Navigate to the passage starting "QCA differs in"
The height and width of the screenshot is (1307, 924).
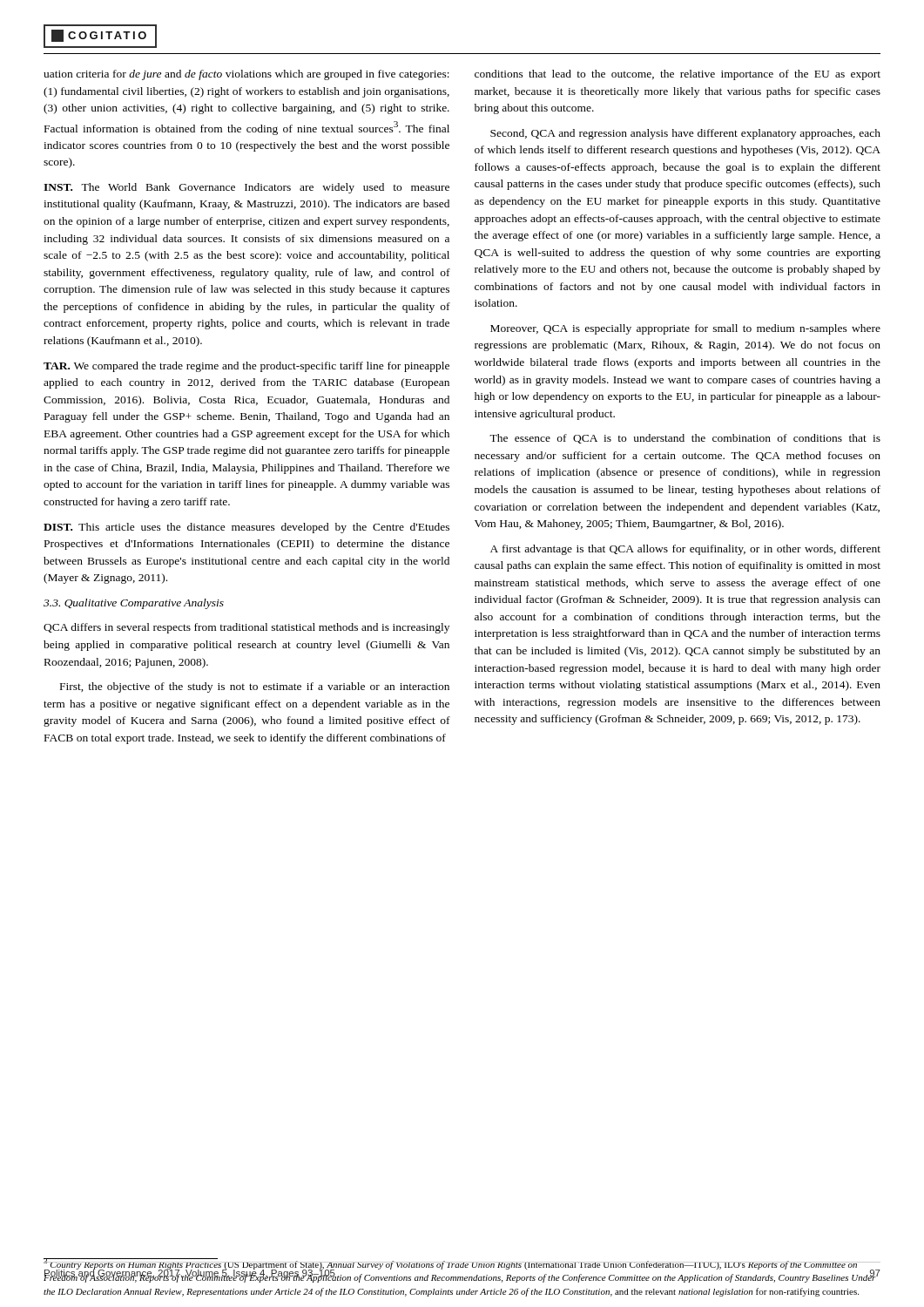click(247, 645)
